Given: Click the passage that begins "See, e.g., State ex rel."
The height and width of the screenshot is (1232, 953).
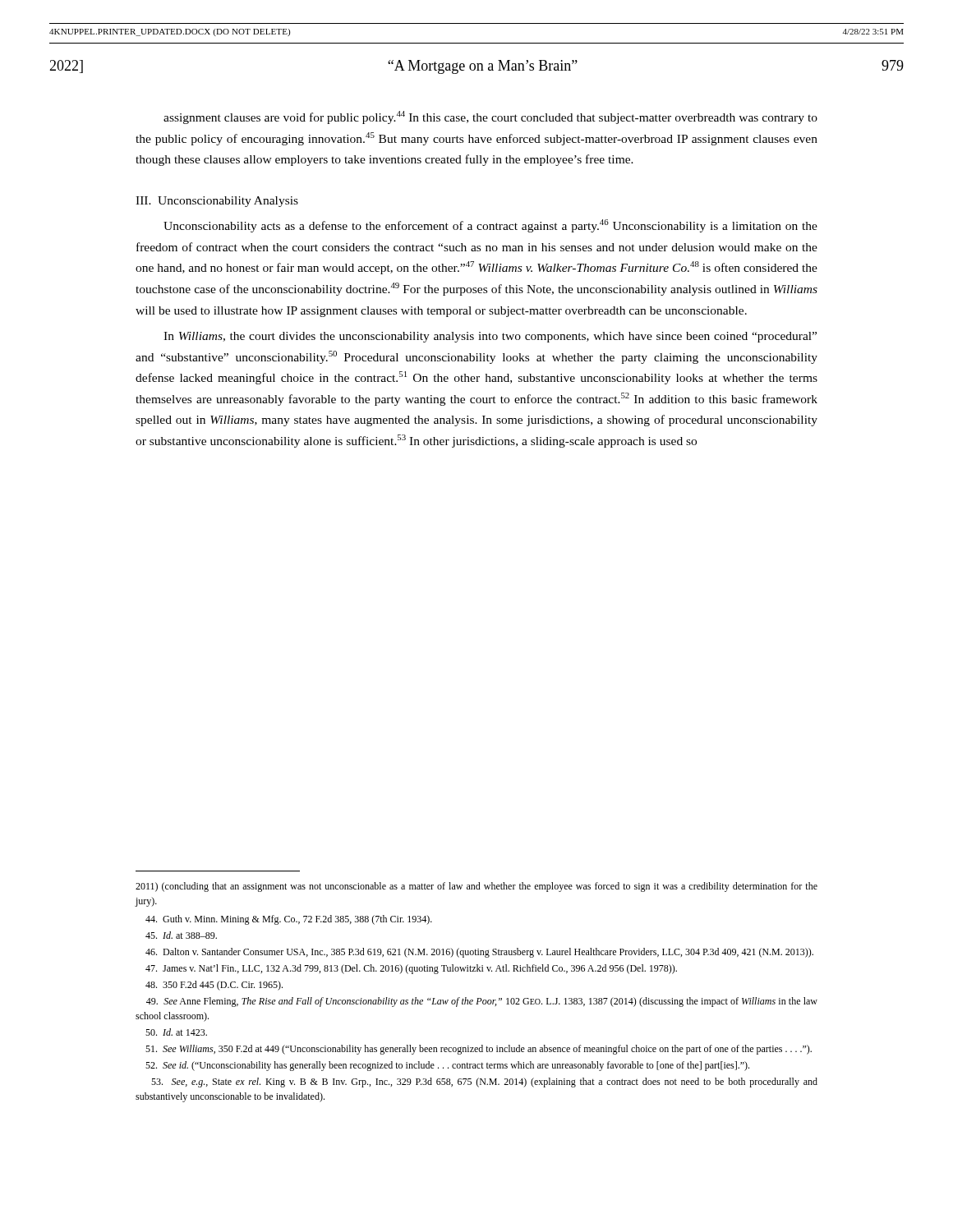Looking at the screenshot, I should [476, 1089].
